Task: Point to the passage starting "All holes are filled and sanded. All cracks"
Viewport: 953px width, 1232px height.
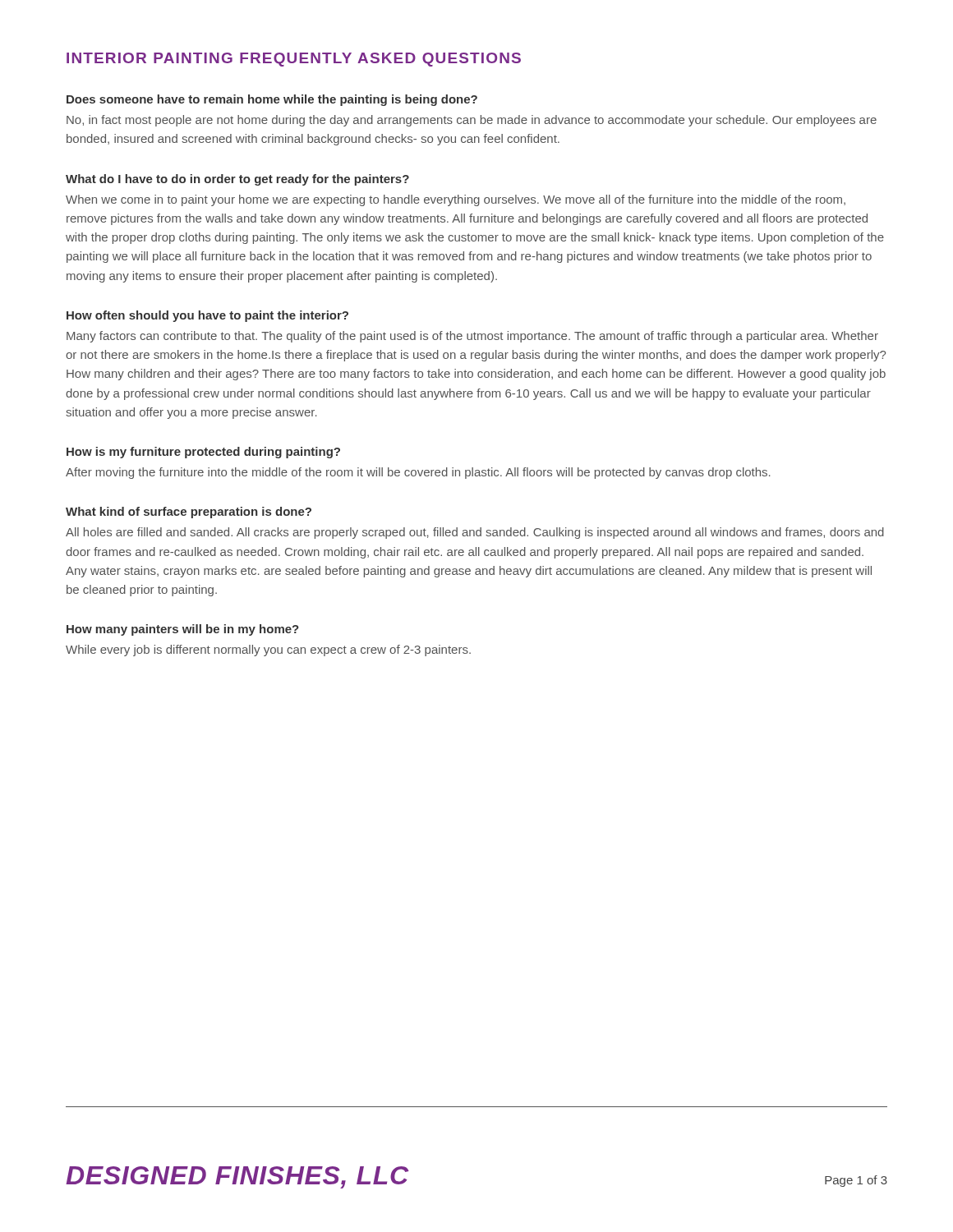Action: [475, 561]
